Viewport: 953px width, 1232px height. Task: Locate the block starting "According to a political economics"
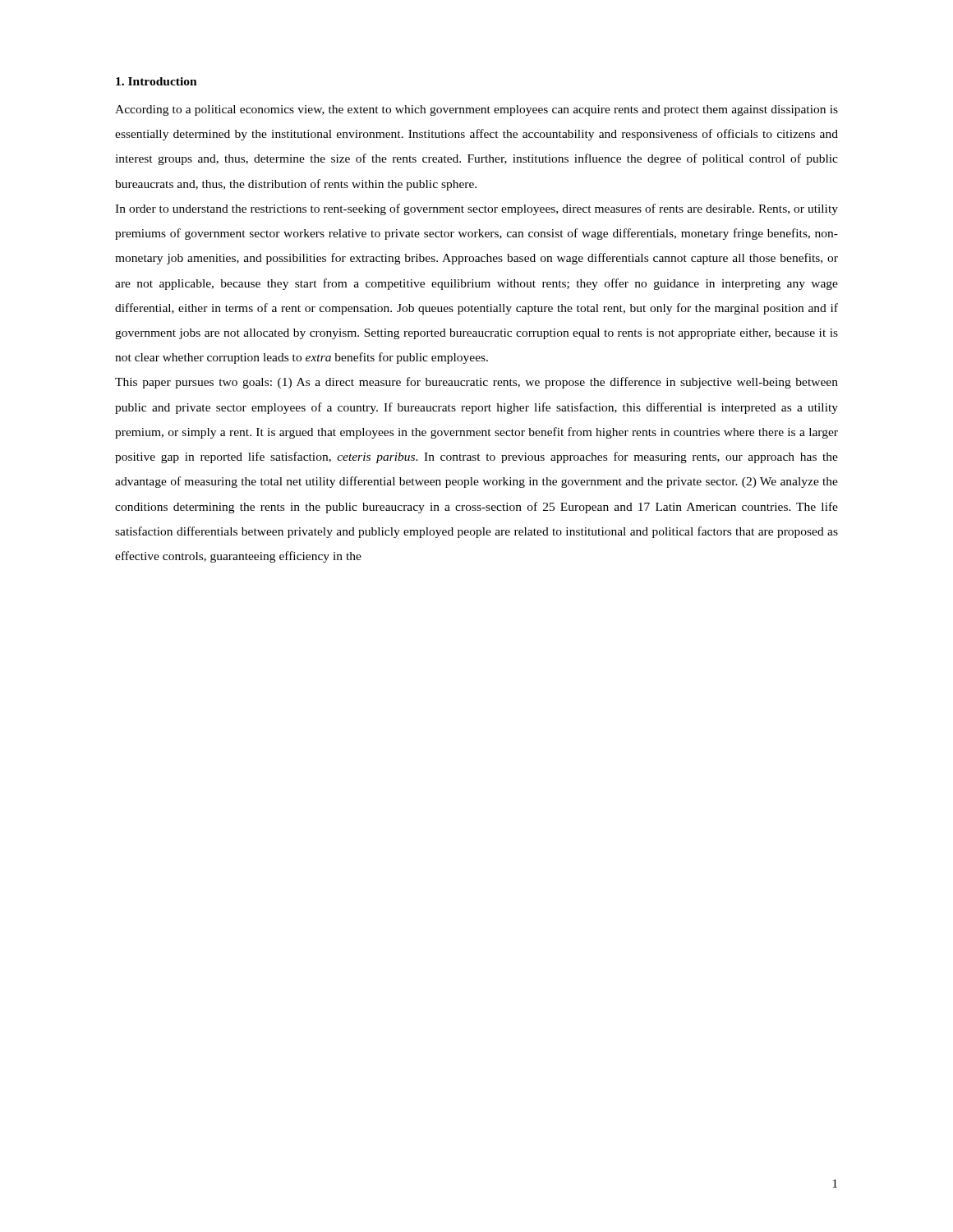pyautogui.click(x=476, y=146)
